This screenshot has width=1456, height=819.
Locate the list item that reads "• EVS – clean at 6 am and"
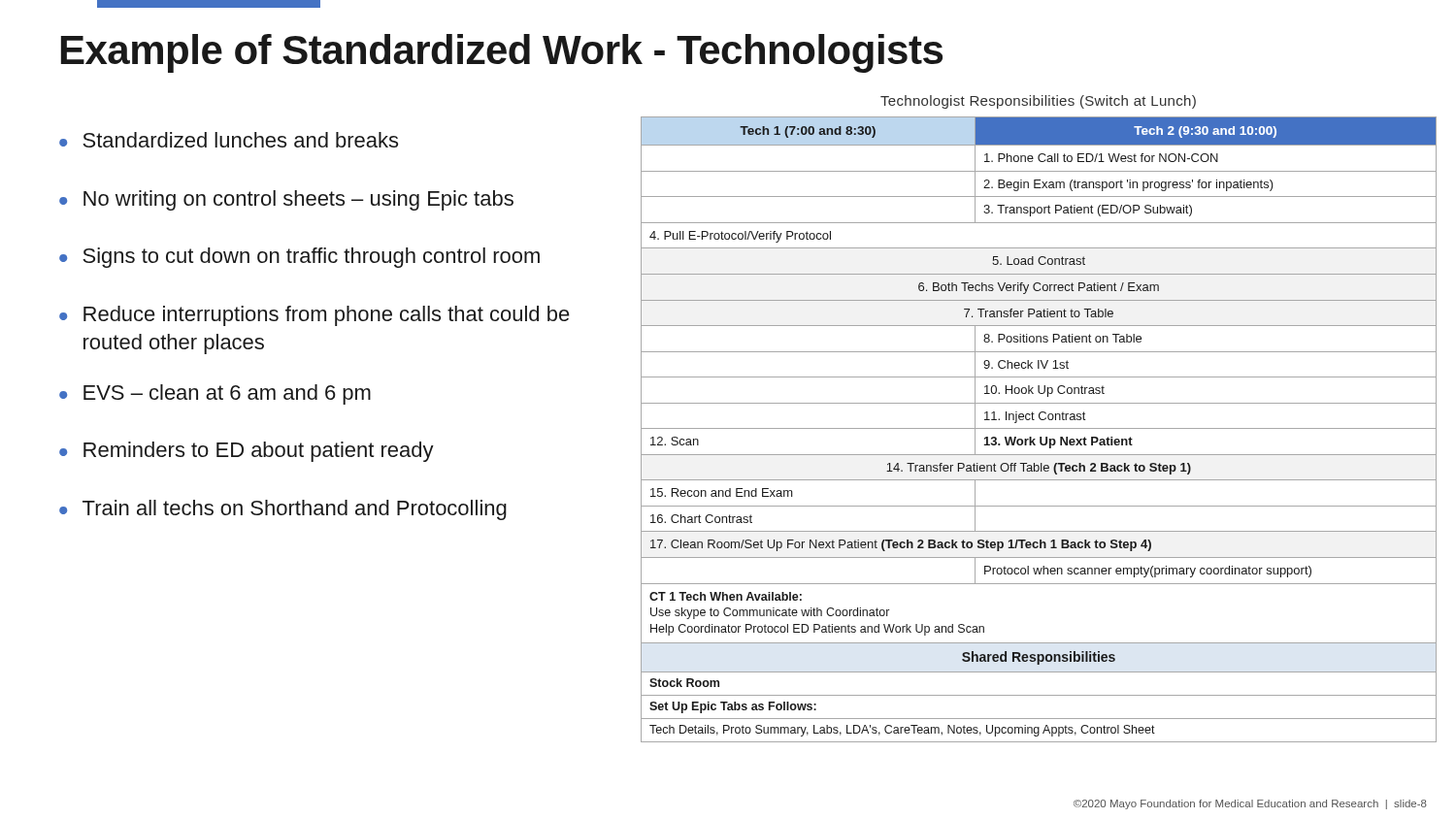[215, 397]
